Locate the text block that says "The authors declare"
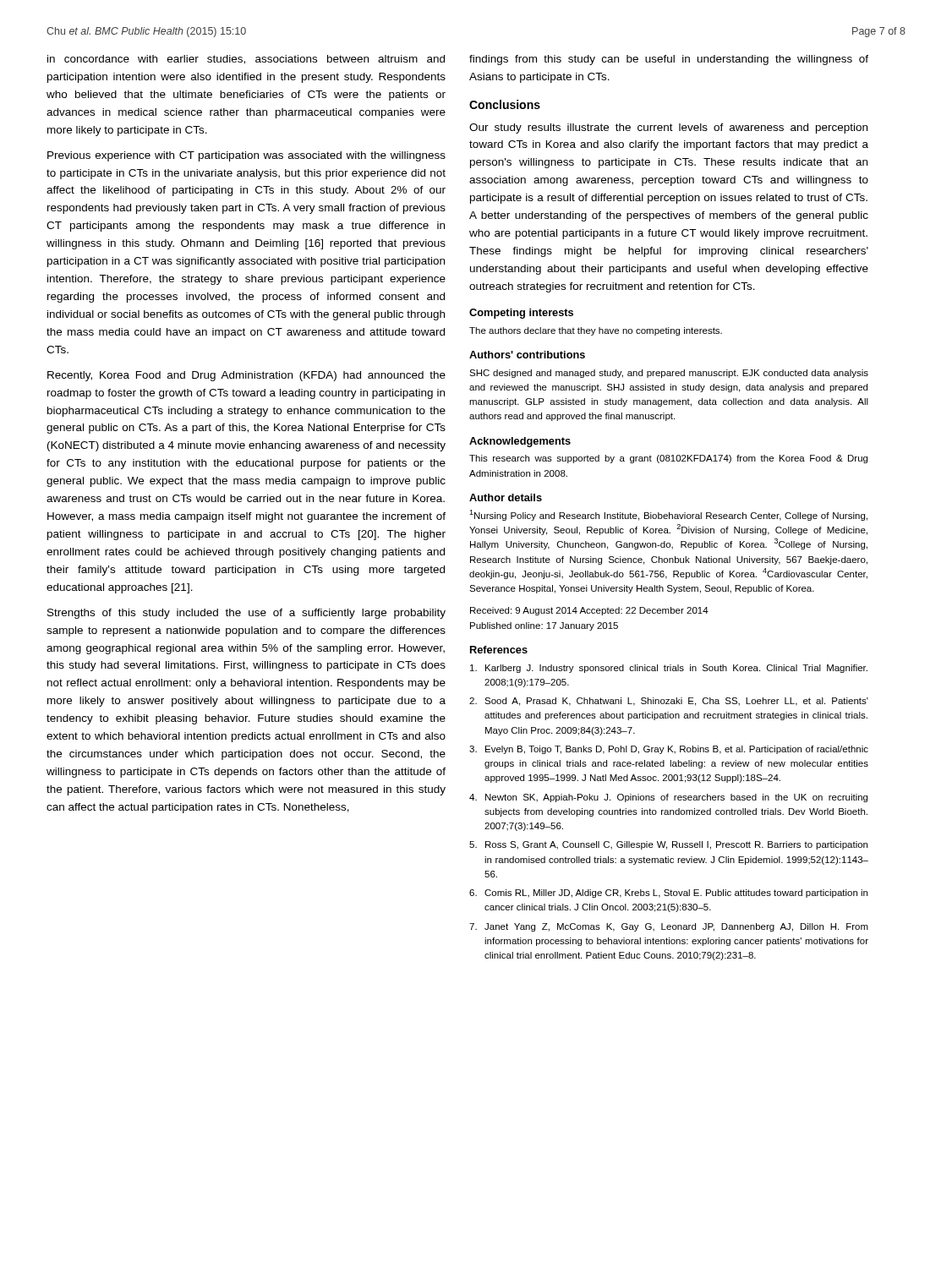This screenshot has height=1268, width=952. (x=669, y=331)
